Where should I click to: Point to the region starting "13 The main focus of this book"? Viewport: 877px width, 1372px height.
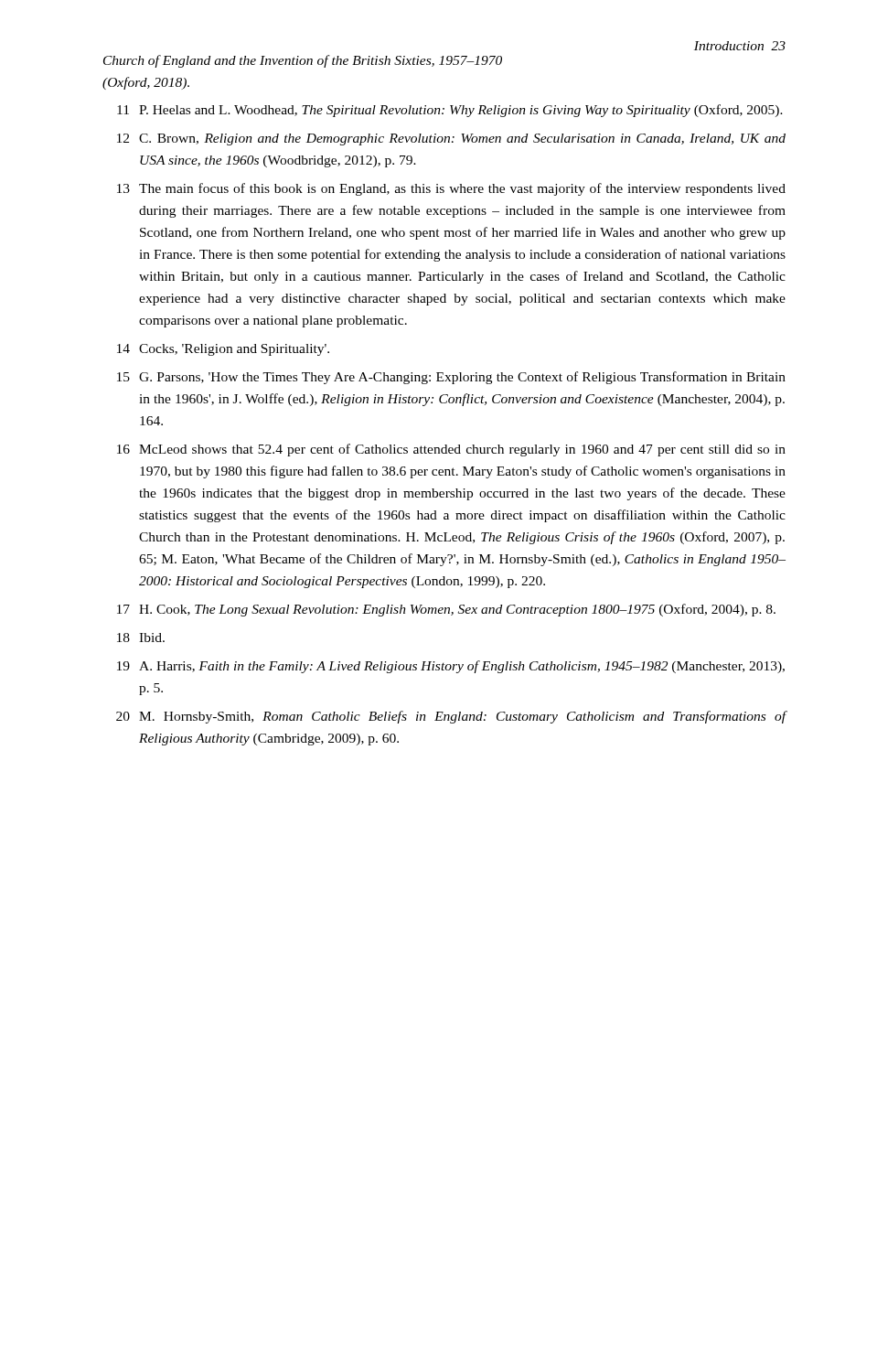click(x=444, y=254)
